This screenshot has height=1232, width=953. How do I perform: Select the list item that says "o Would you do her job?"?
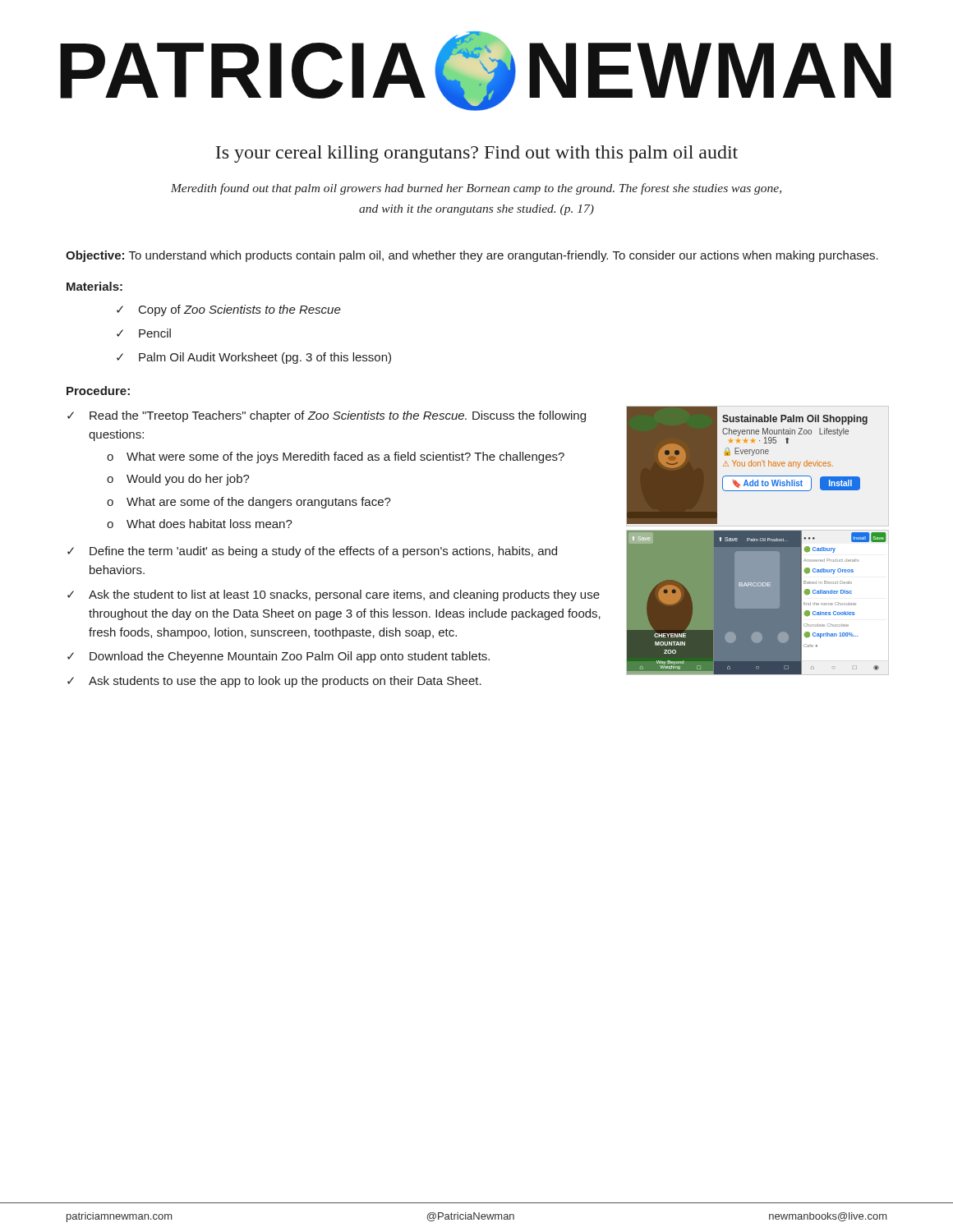(x=178, y=479)
